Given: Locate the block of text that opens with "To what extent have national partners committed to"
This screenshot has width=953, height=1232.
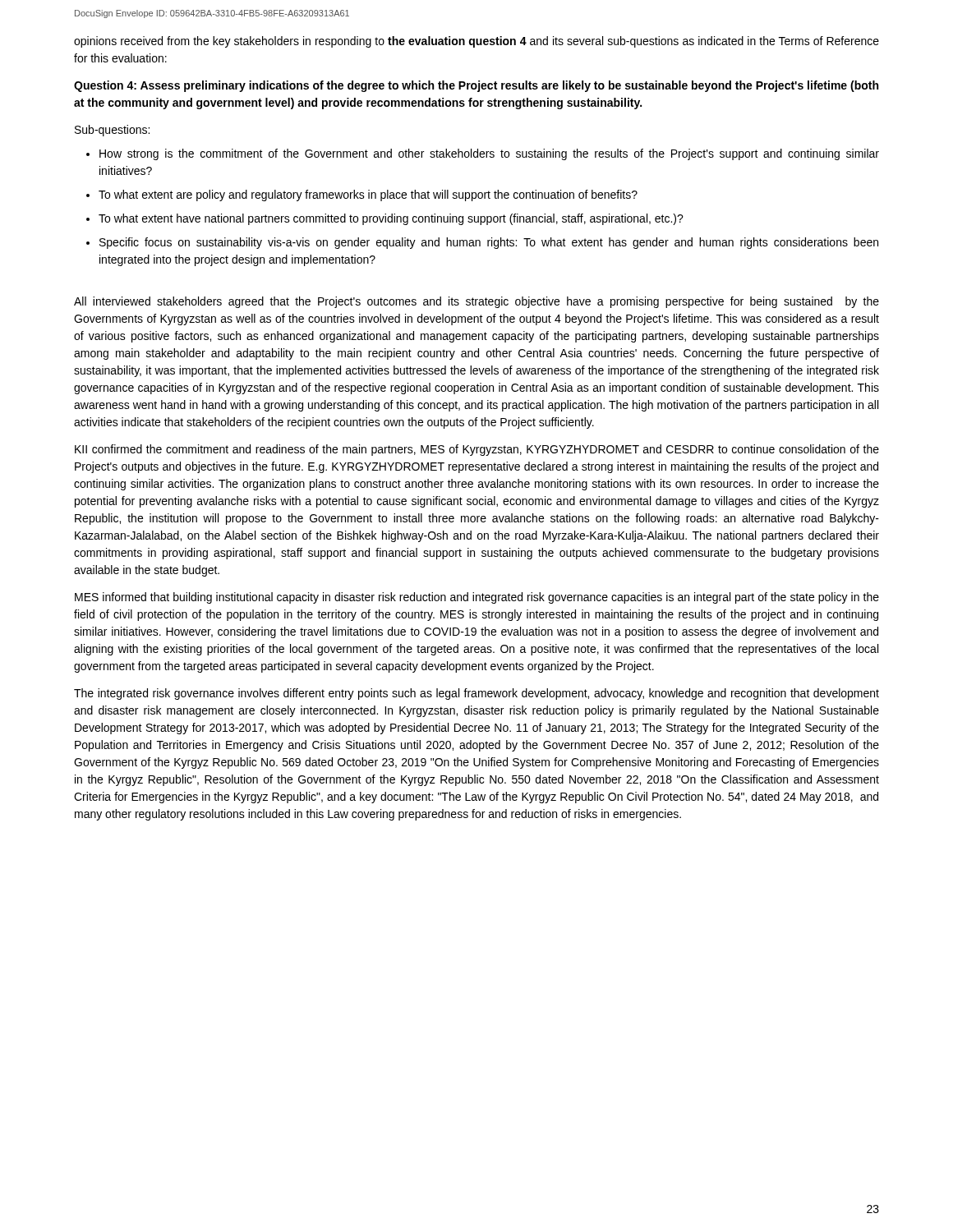Looking at the screenshot, I should [391, 218].
